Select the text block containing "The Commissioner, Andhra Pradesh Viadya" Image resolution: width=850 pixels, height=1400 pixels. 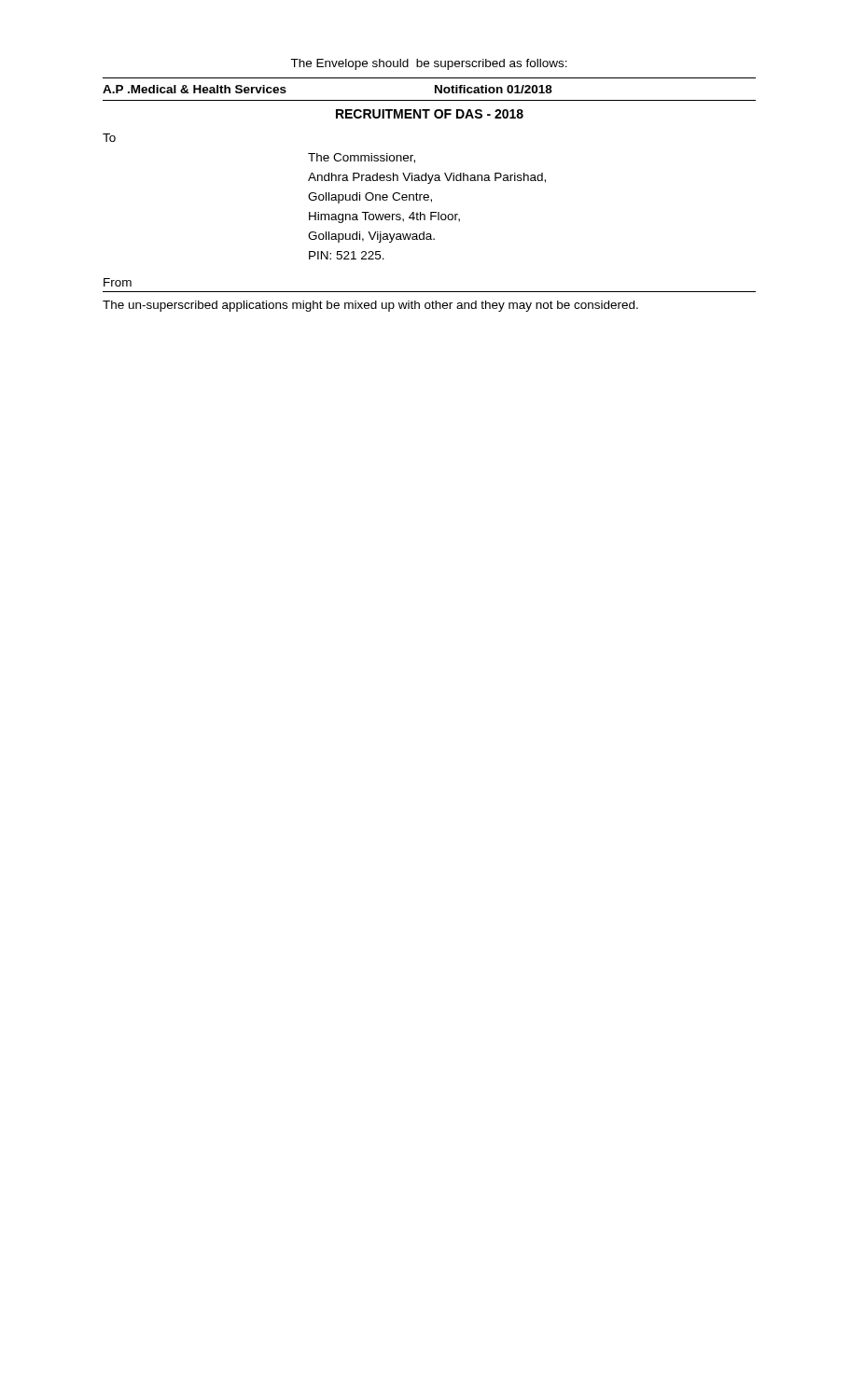click(x=427, y=206)
